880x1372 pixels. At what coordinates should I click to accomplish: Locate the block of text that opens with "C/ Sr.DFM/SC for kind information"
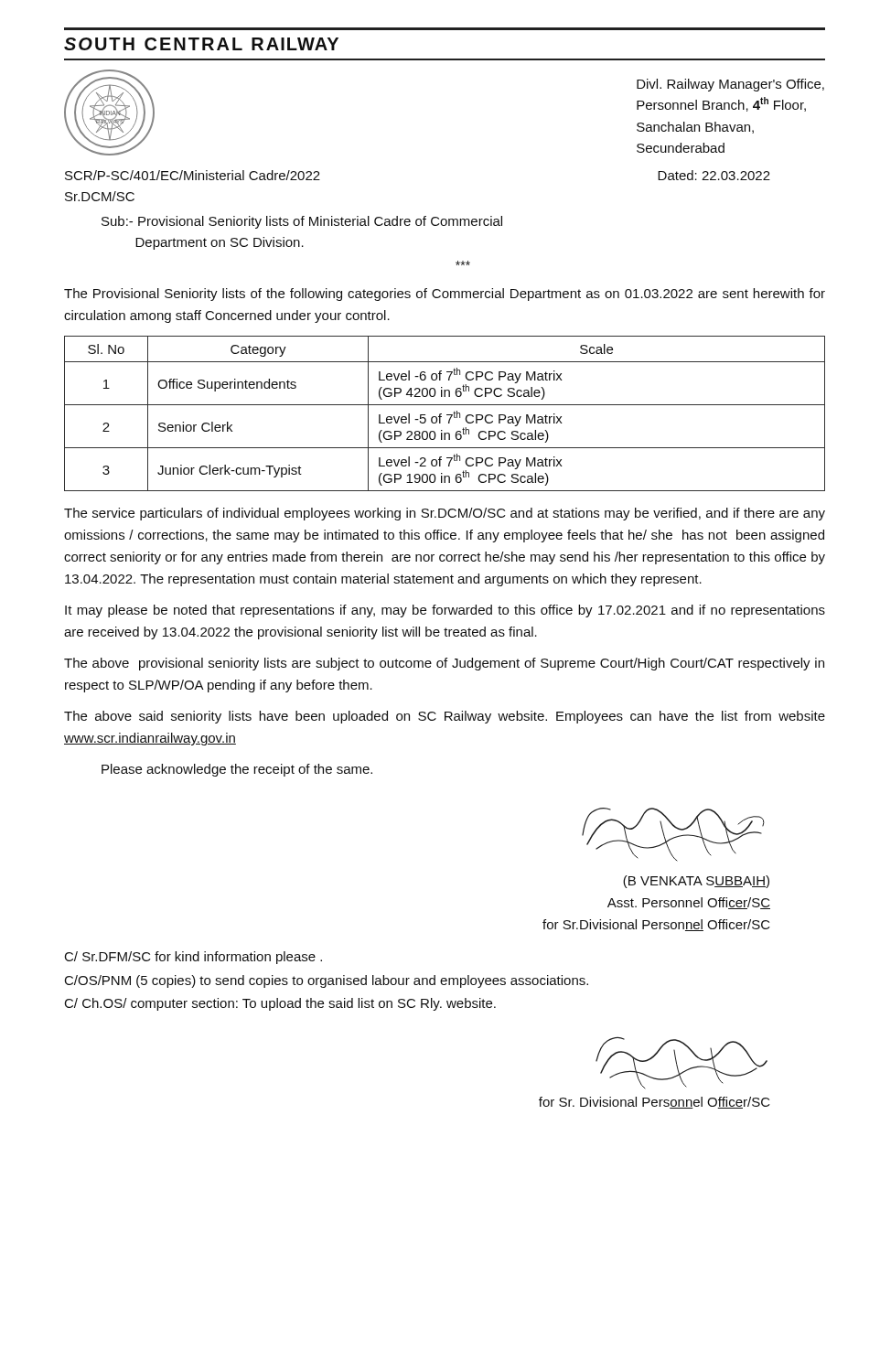327,980
